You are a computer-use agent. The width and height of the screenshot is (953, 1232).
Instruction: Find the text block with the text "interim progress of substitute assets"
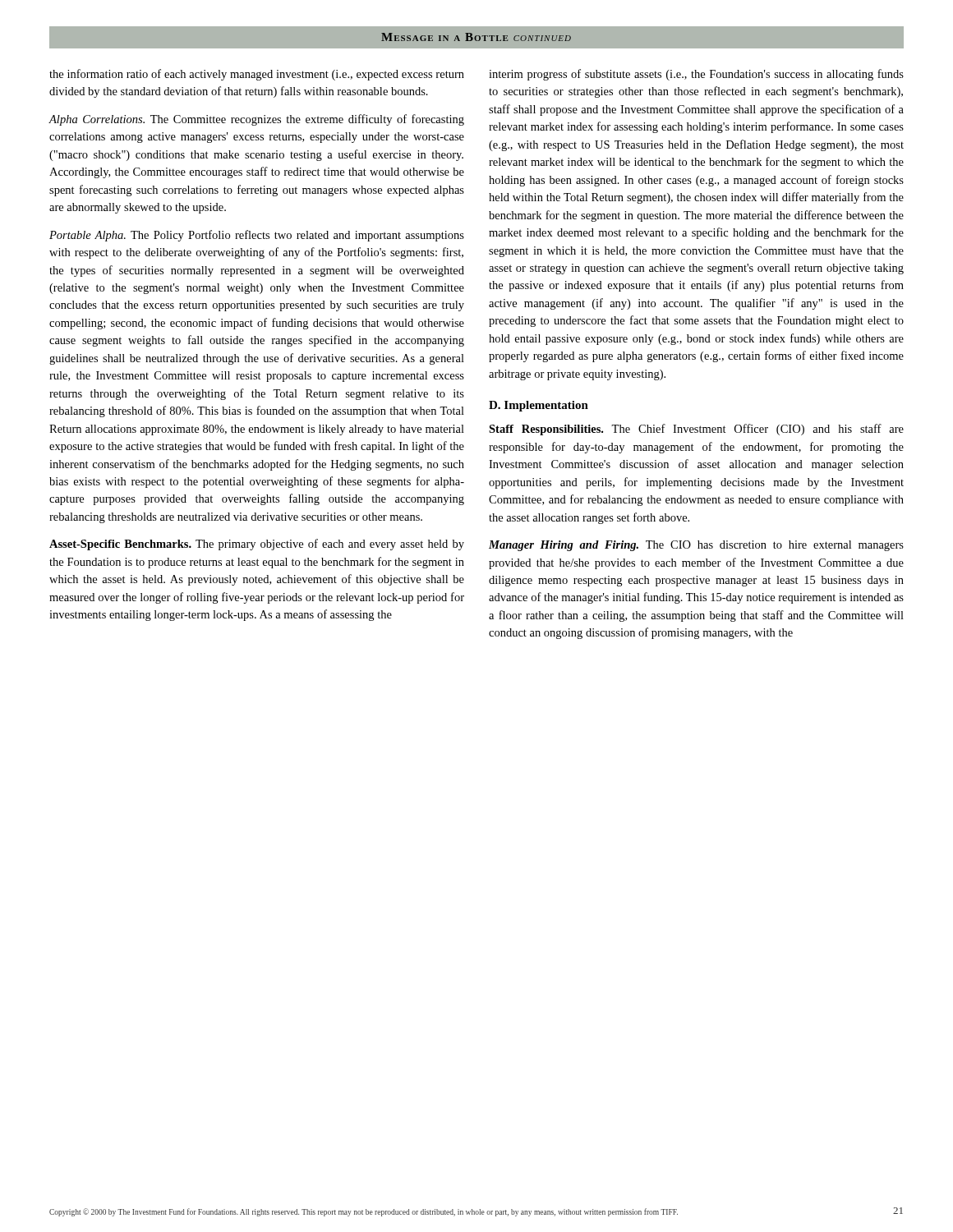696,224
